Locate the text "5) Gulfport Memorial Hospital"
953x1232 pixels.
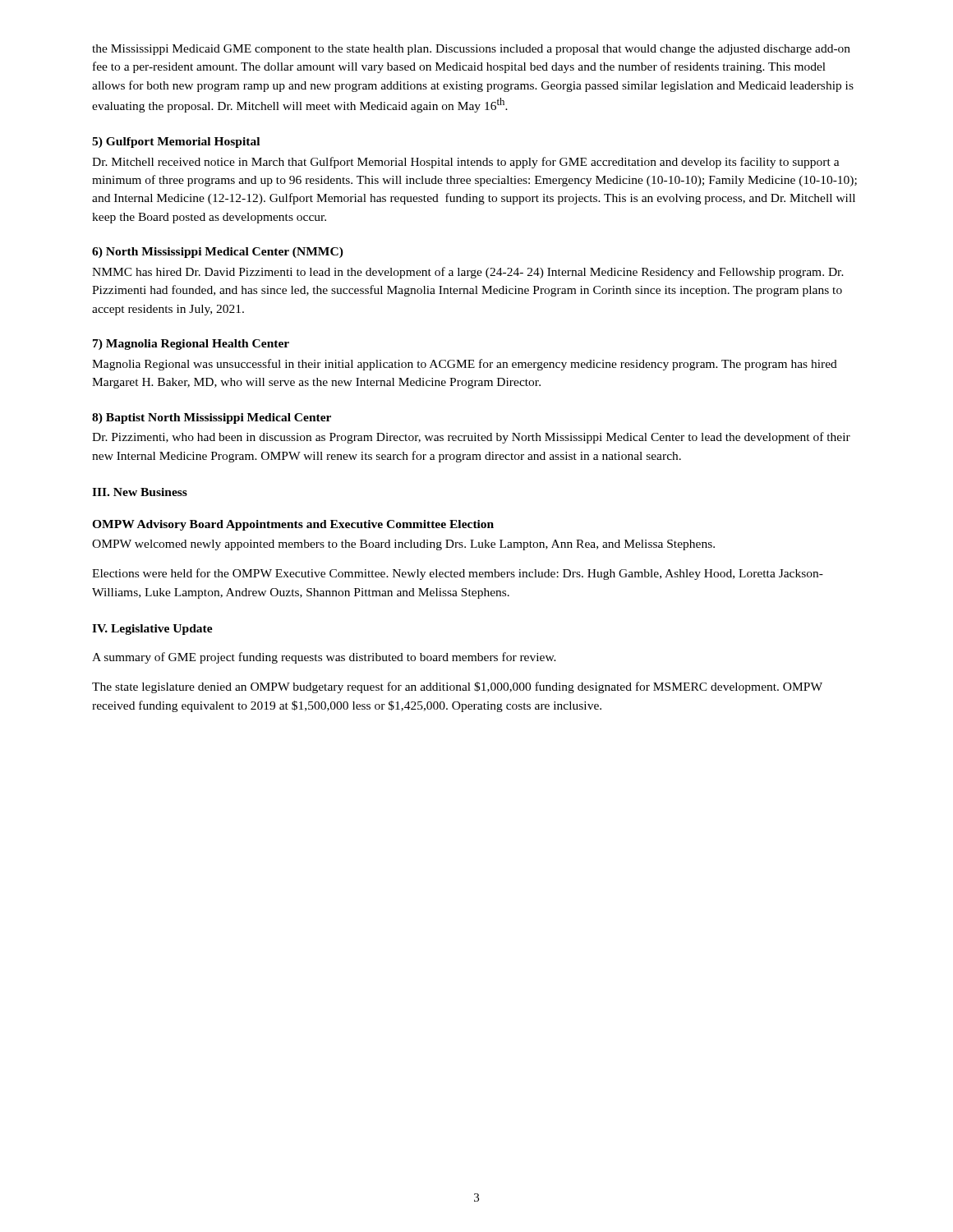[x=176, y=141]
